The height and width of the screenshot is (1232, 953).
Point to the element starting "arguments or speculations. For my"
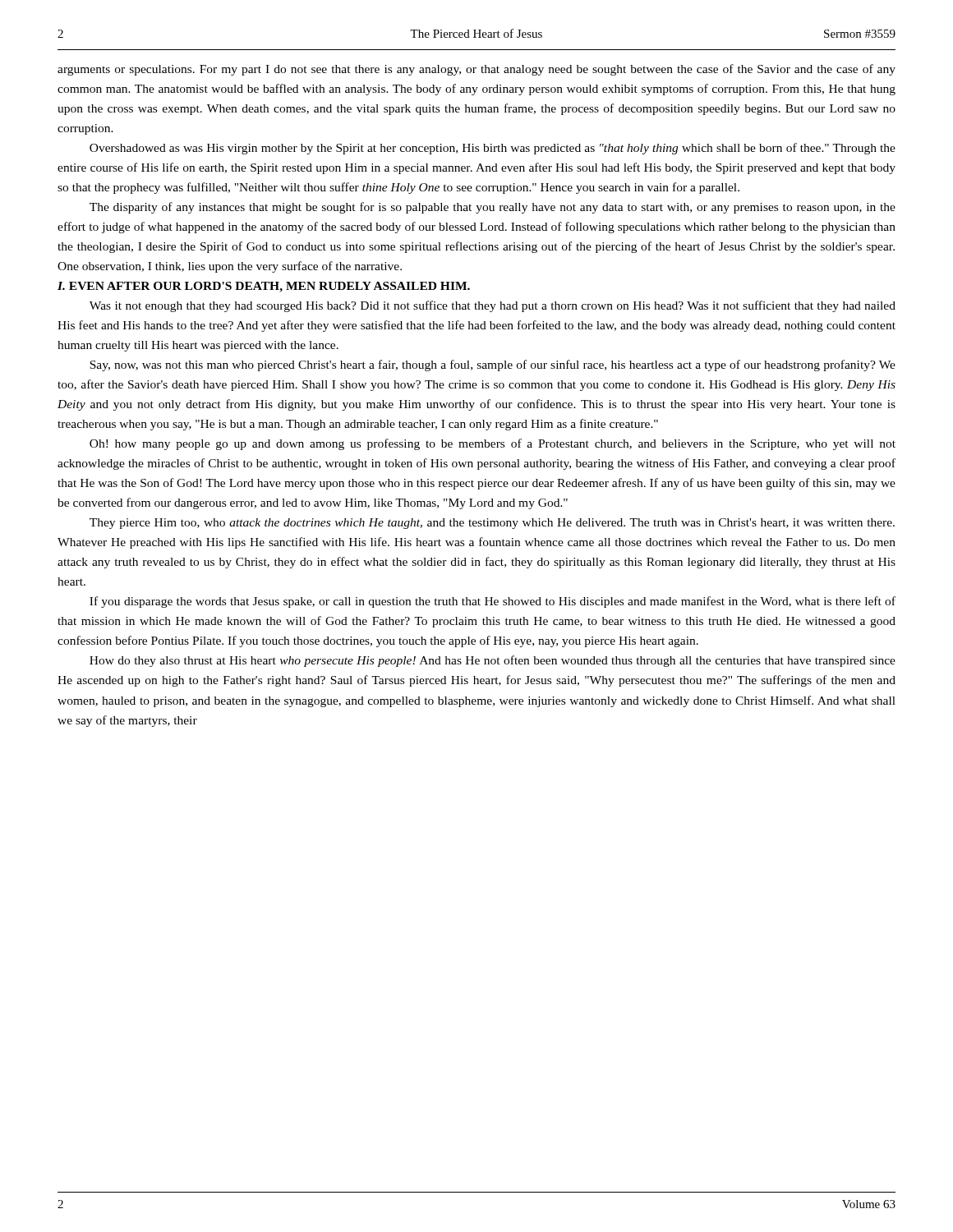pos(476,98)
